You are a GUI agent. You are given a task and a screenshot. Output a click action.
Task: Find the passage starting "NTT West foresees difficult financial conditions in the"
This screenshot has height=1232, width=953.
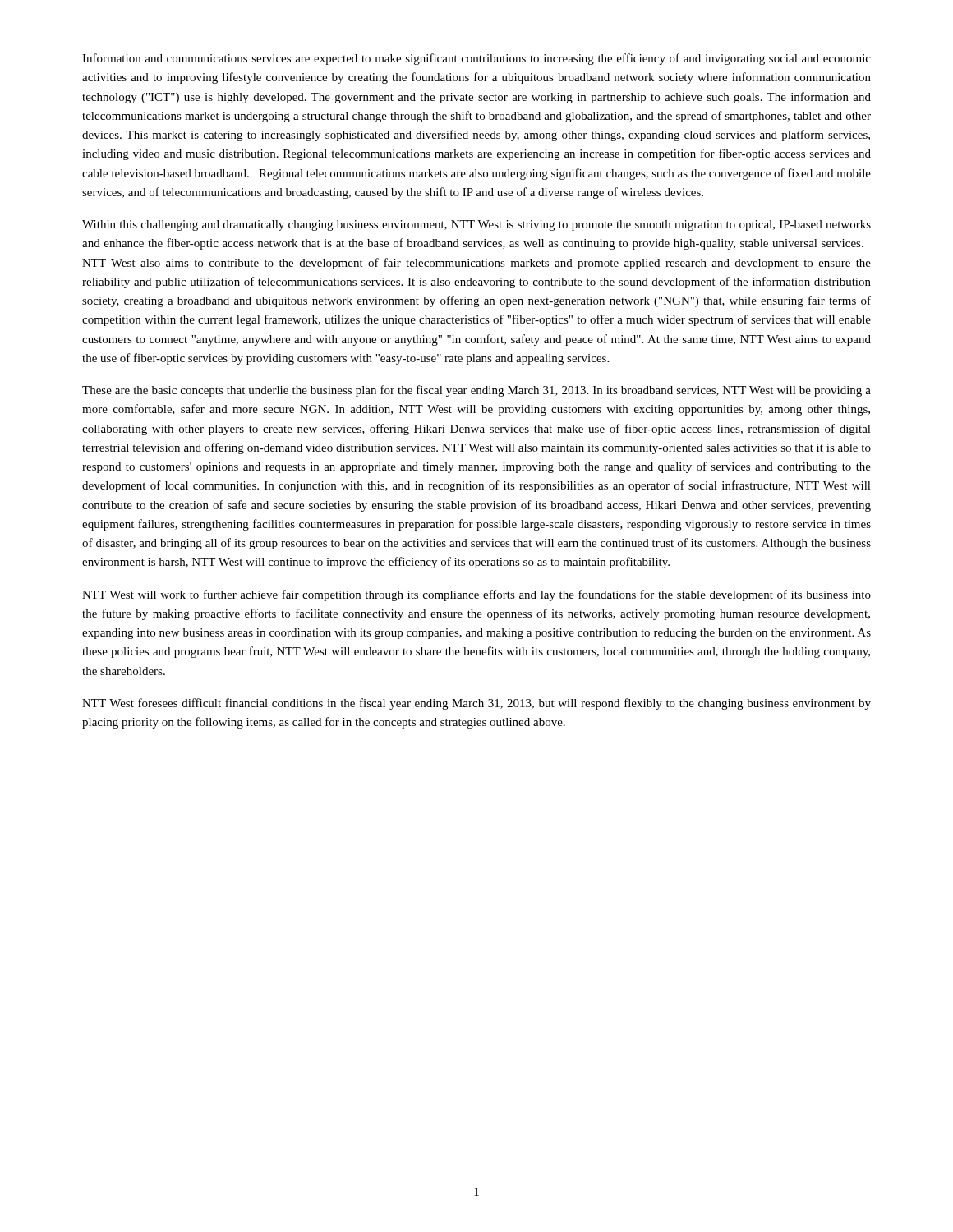(x=476, y=712)
